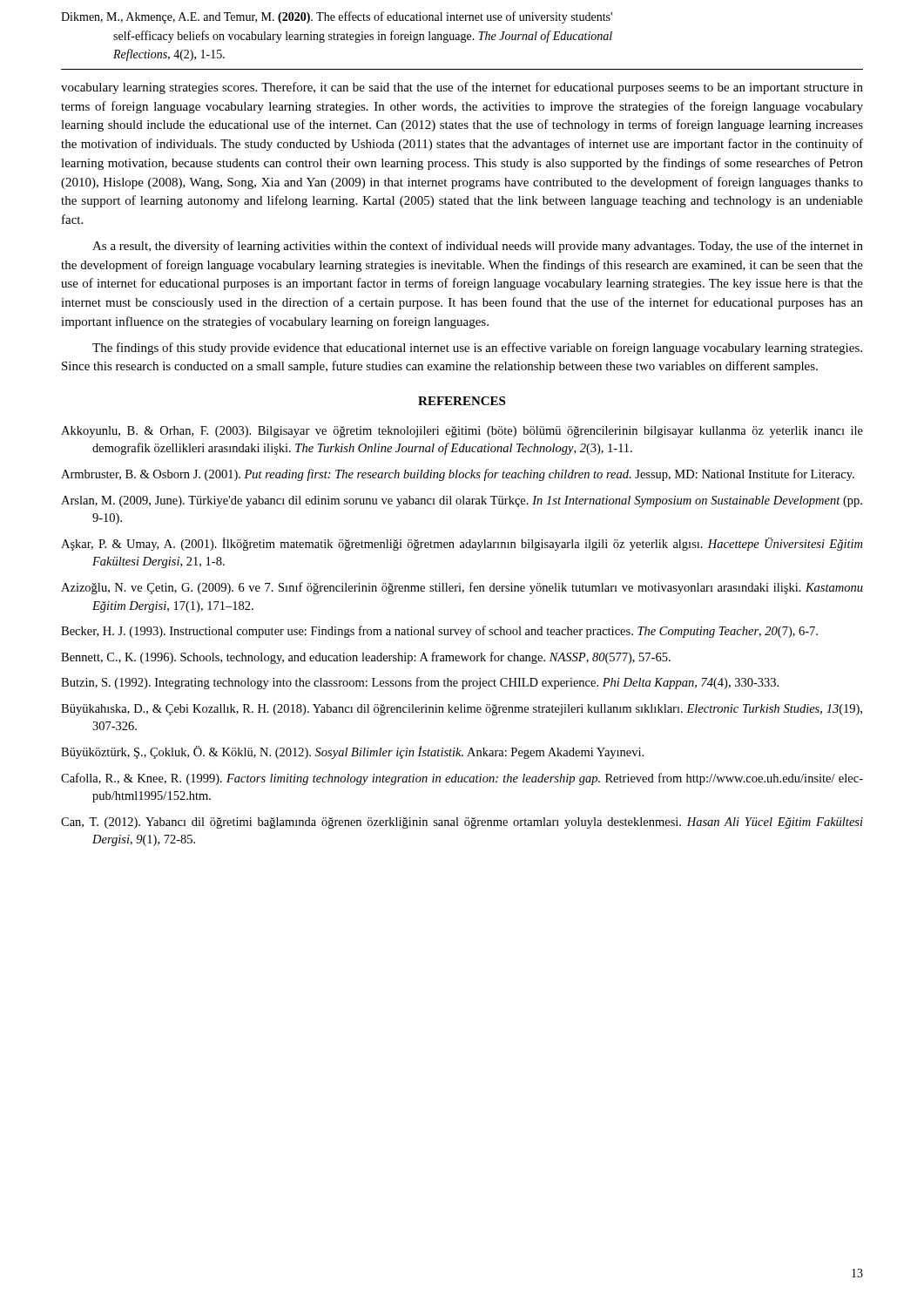Point to the block beginning "Butzin, S. (1992)."
This screenshot has width=924, height=1307.
point(420,682)
